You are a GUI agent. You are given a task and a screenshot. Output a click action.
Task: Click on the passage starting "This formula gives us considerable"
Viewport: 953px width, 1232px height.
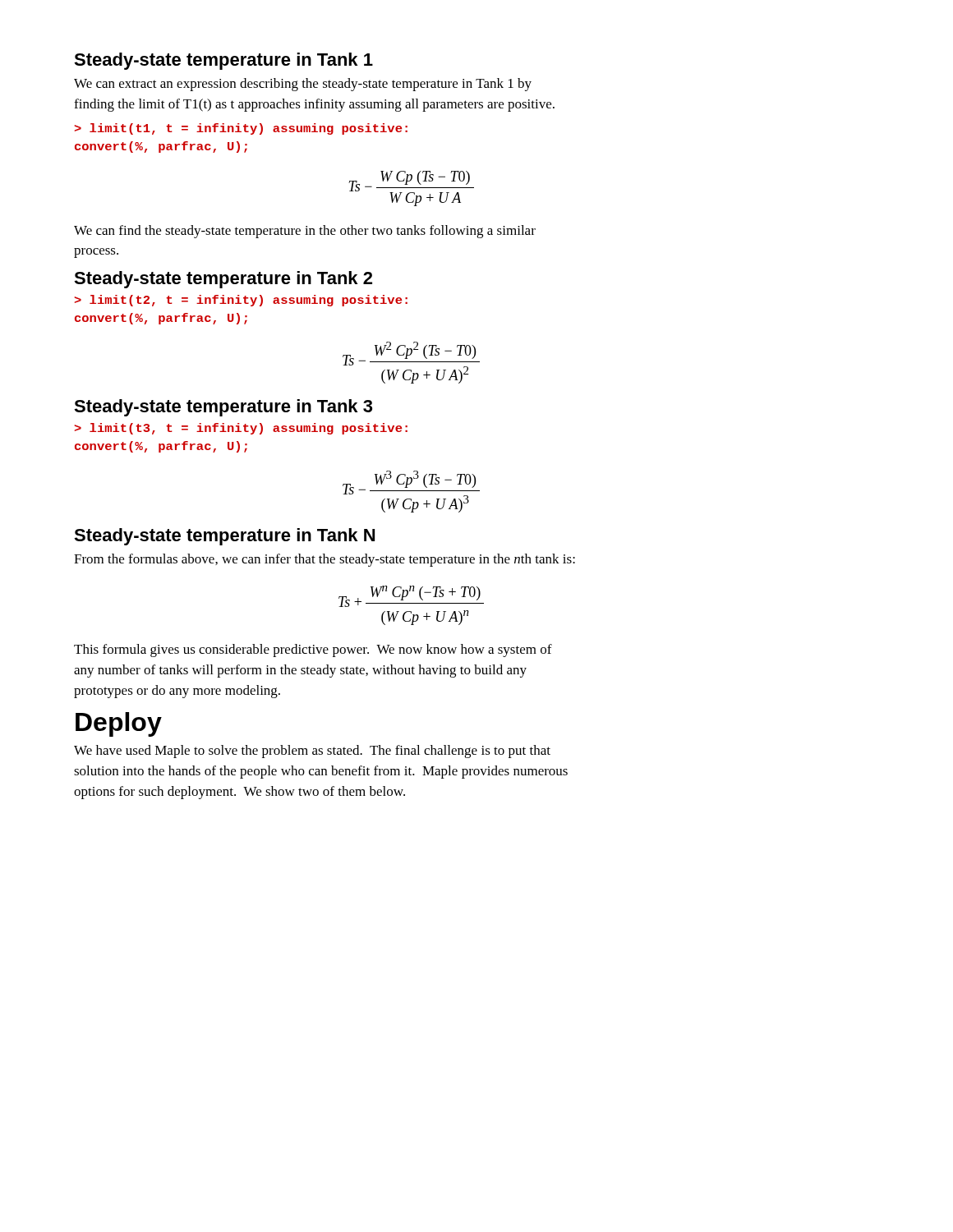tap(411, 670)
